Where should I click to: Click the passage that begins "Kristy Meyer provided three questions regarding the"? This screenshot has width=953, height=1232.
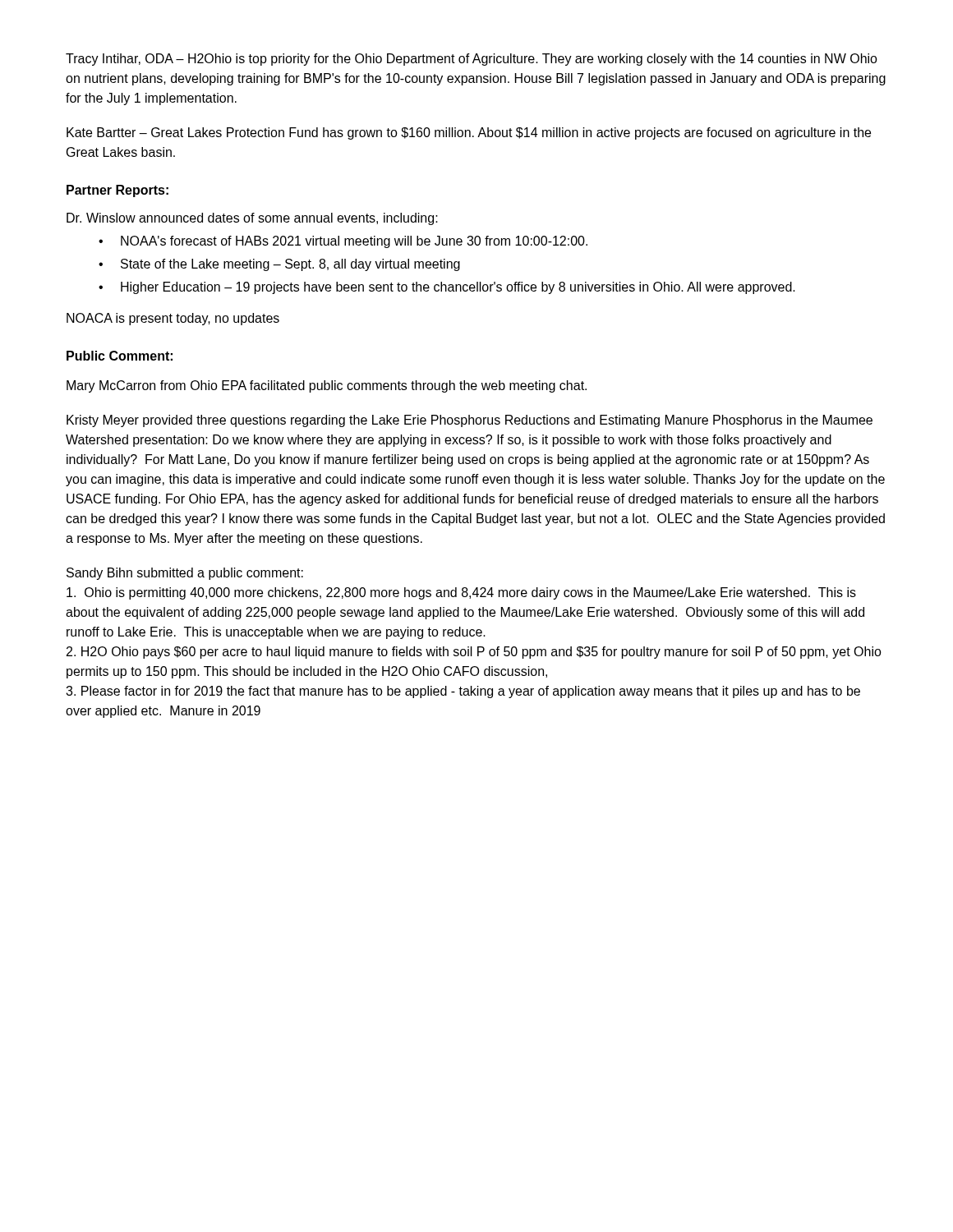pos(476,479)
